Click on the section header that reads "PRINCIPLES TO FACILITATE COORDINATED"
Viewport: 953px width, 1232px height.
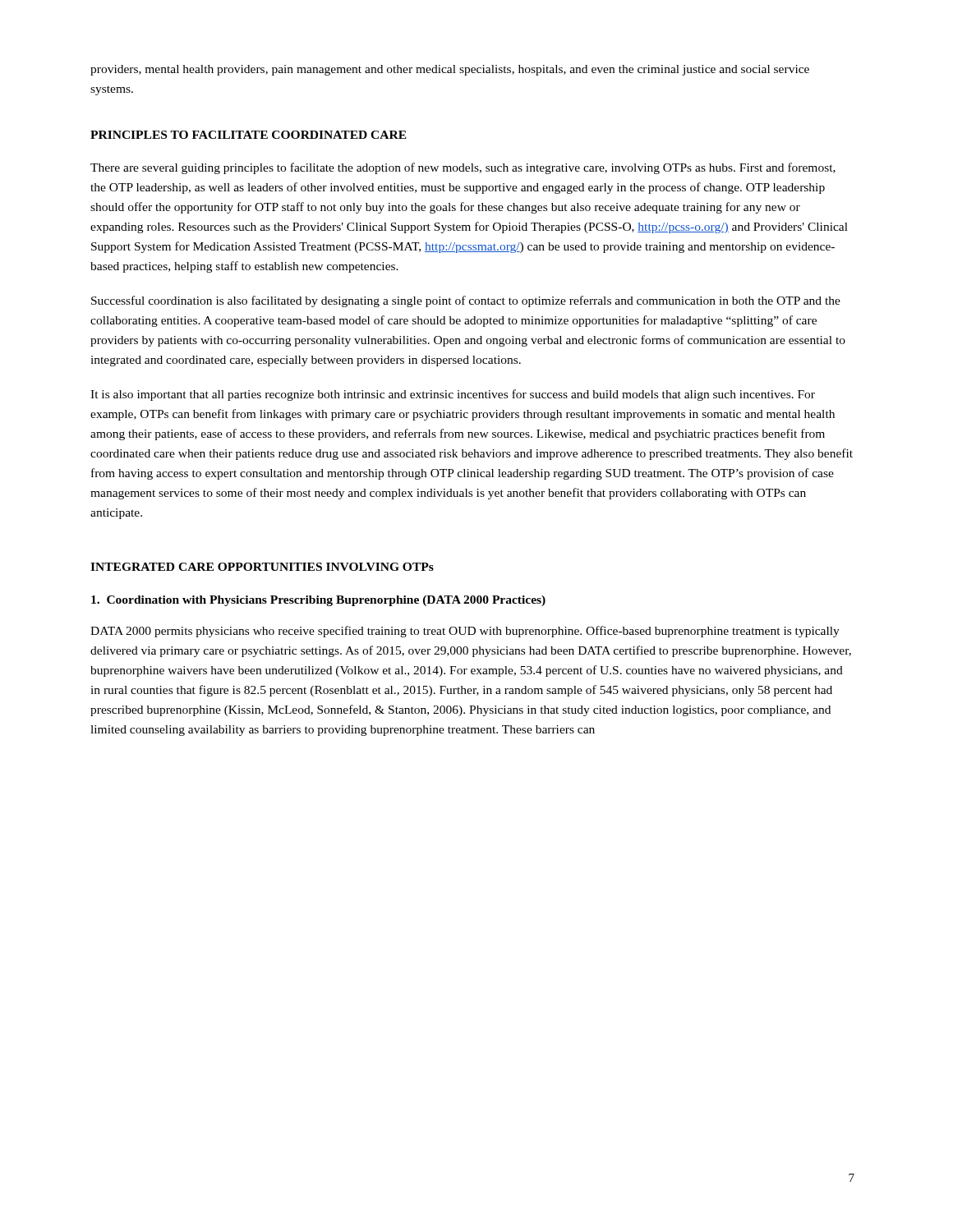[248, 134]
